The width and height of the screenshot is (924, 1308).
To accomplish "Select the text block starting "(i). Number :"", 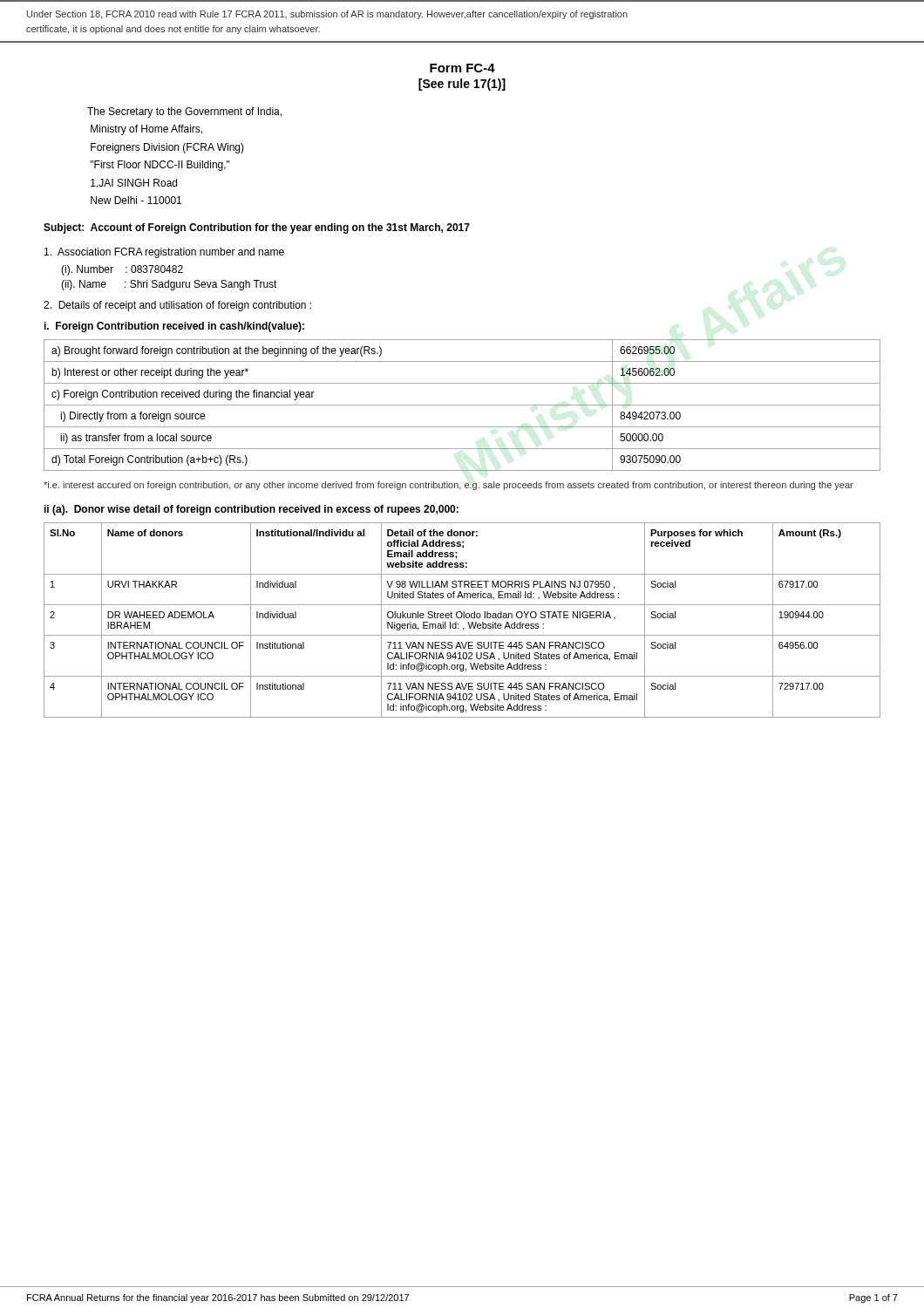I will (x=122, y=270).
